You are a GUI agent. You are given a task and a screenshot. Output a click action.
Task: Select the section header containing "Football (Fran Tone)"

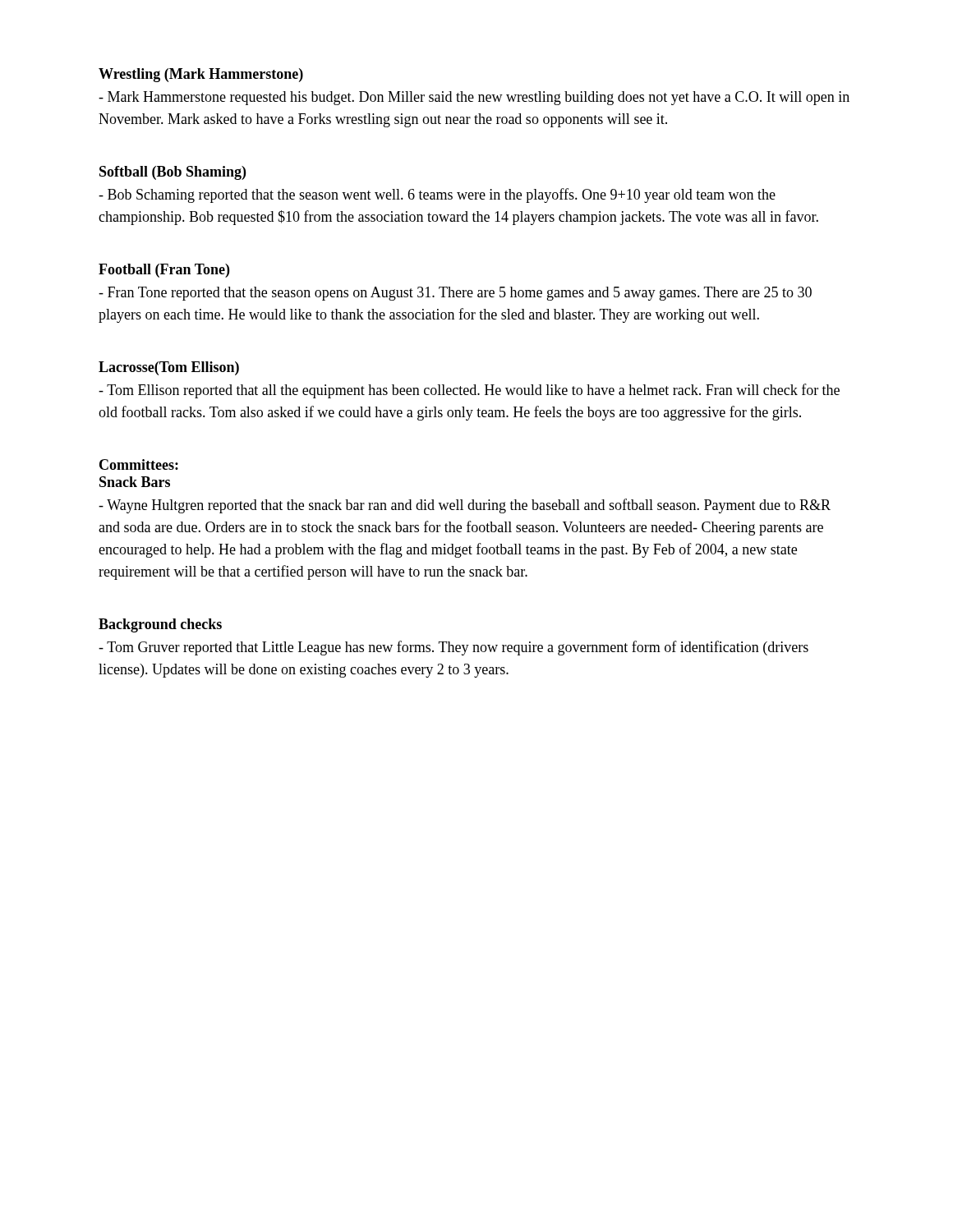click(x=164, y=269)
